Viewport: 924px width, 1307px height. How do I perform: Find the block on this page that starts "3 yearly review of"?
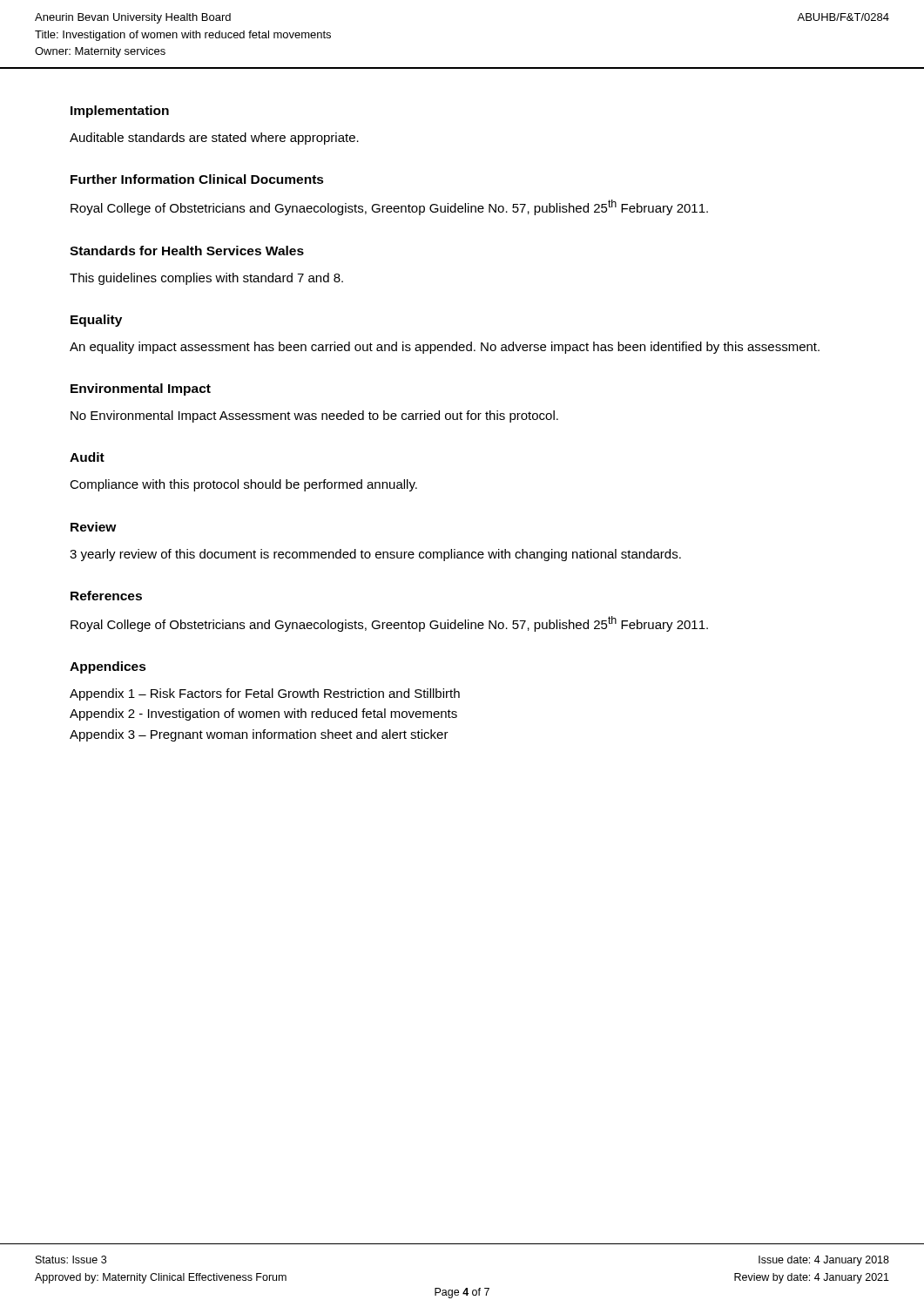point(376,553)
